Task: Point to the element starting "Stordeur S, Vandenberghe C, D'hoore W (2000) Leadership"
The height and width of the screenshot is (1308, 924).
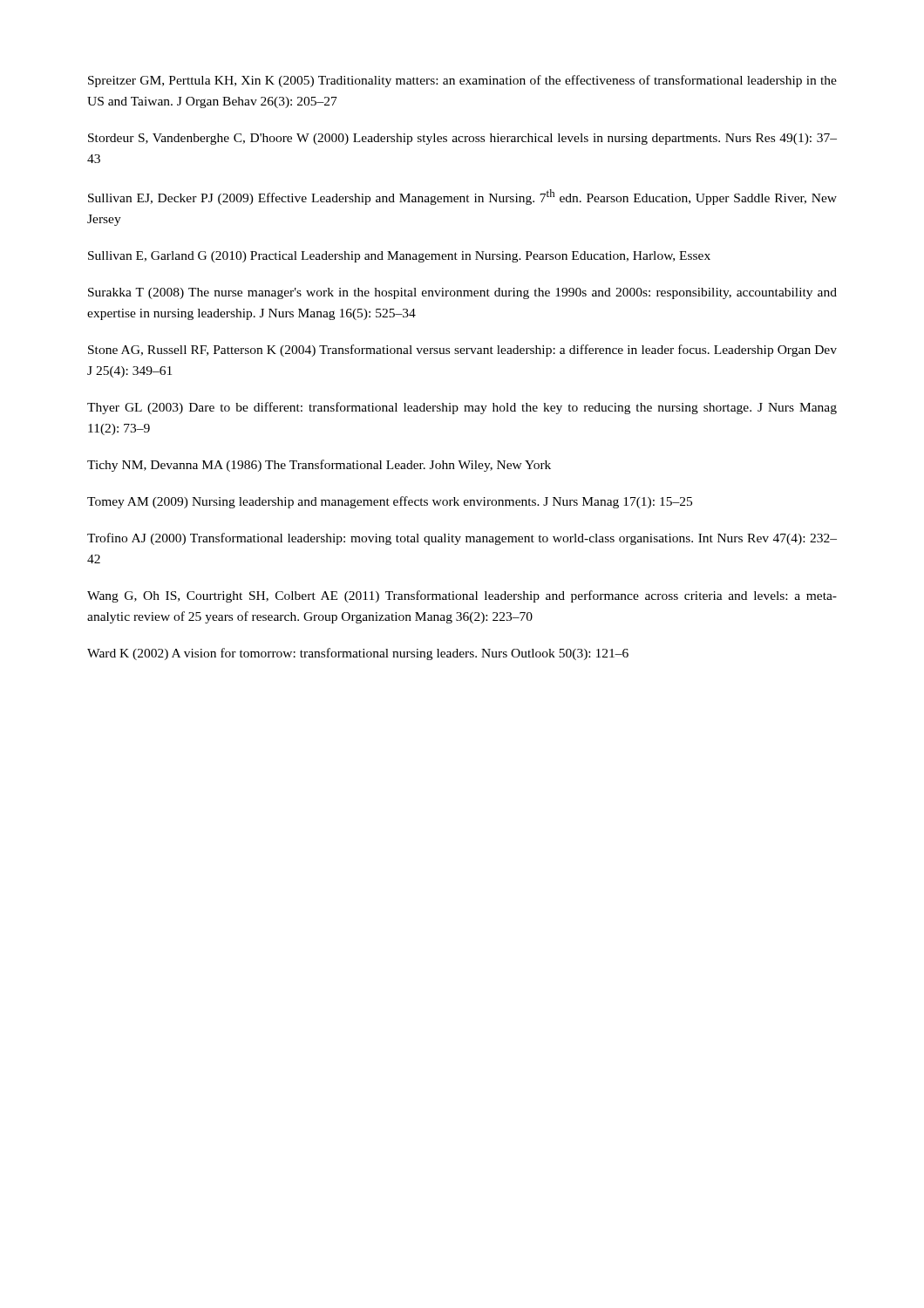Action: tap(462, 148)
